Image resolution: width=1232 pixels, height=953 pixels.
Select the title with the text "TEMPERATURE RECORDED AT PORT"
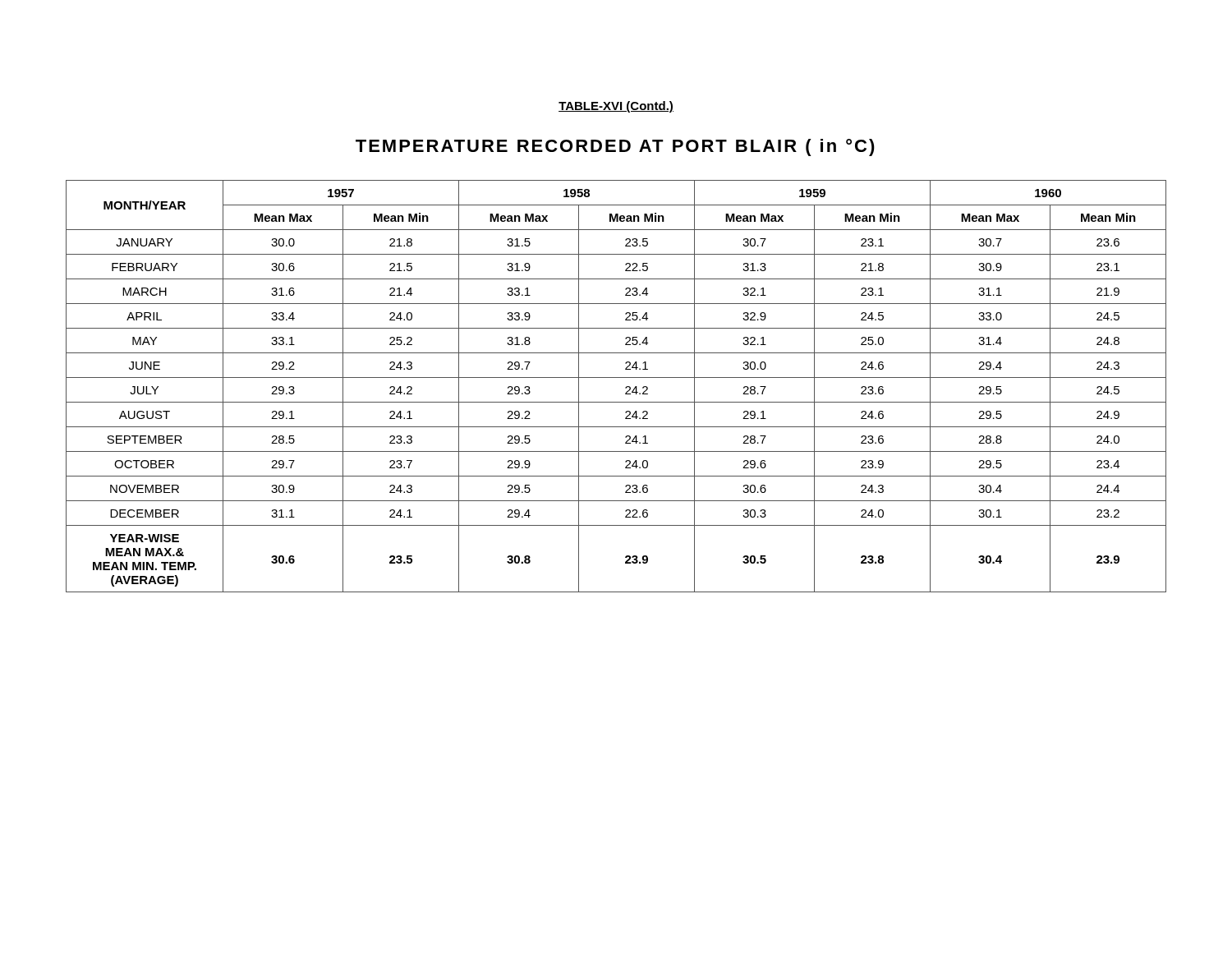616,146
